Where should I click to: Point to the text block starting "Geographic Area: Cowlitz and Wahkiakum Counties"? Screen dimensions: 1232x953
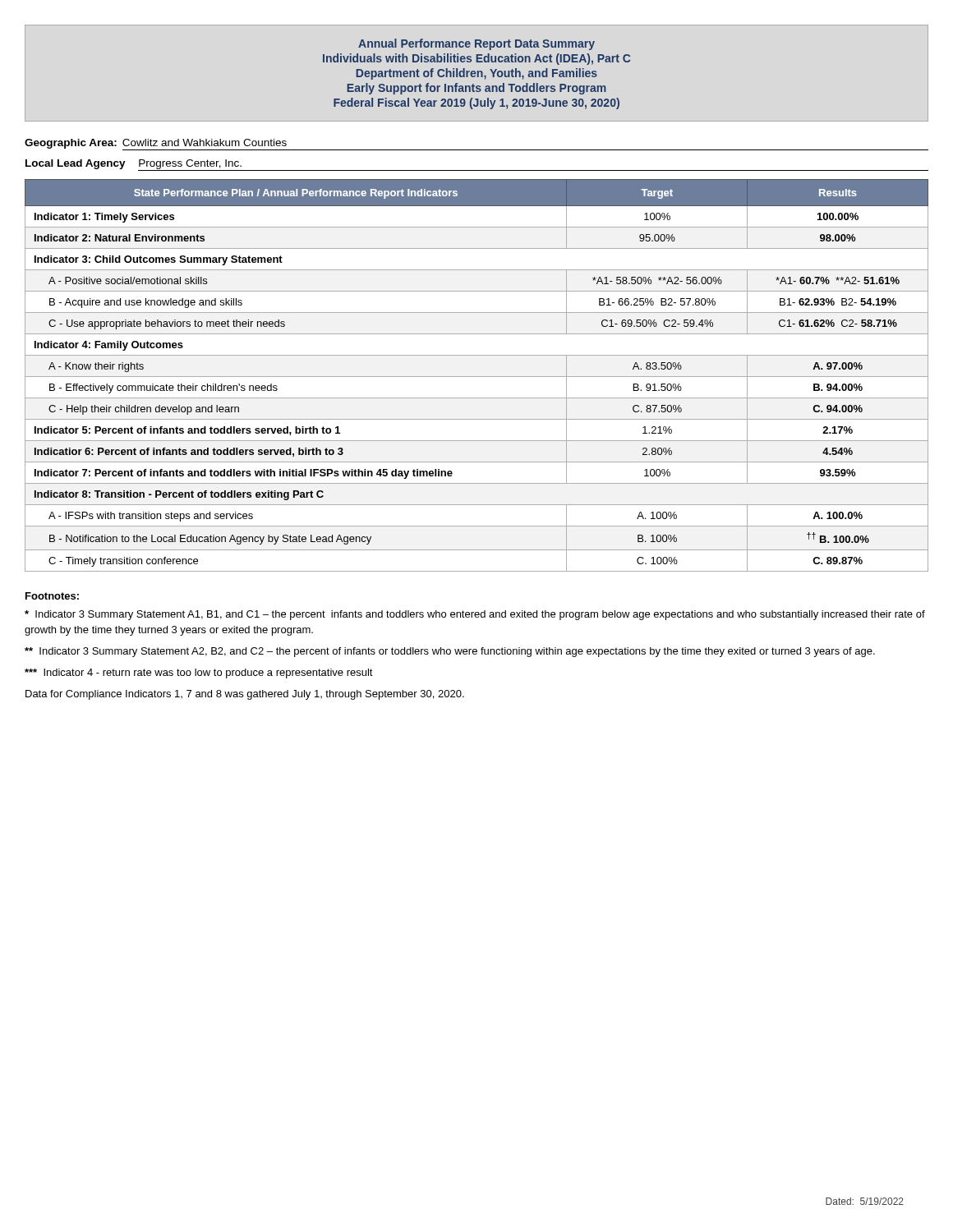click(x=476, y=143)
